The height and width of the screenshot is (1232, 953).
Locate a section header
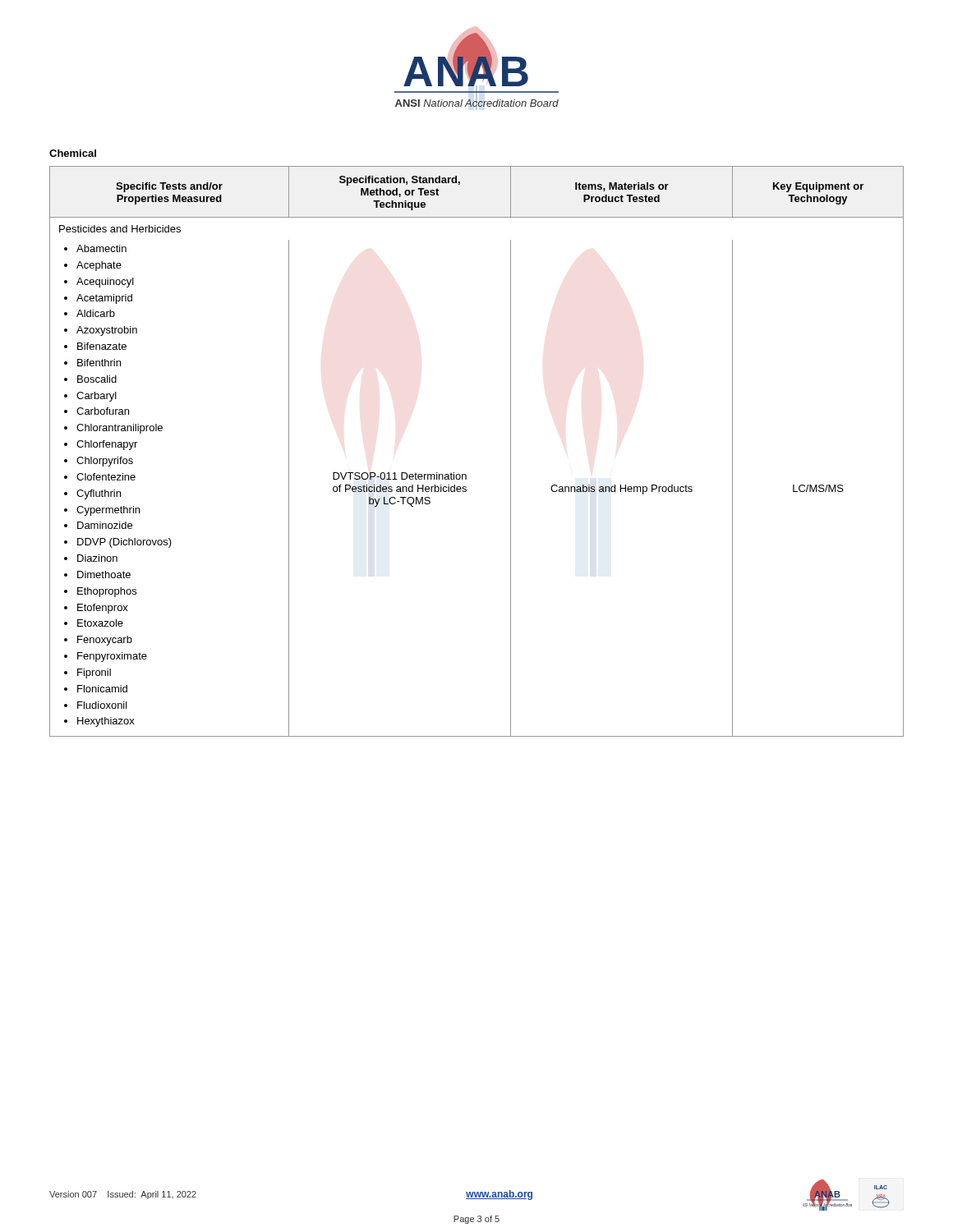73,153
